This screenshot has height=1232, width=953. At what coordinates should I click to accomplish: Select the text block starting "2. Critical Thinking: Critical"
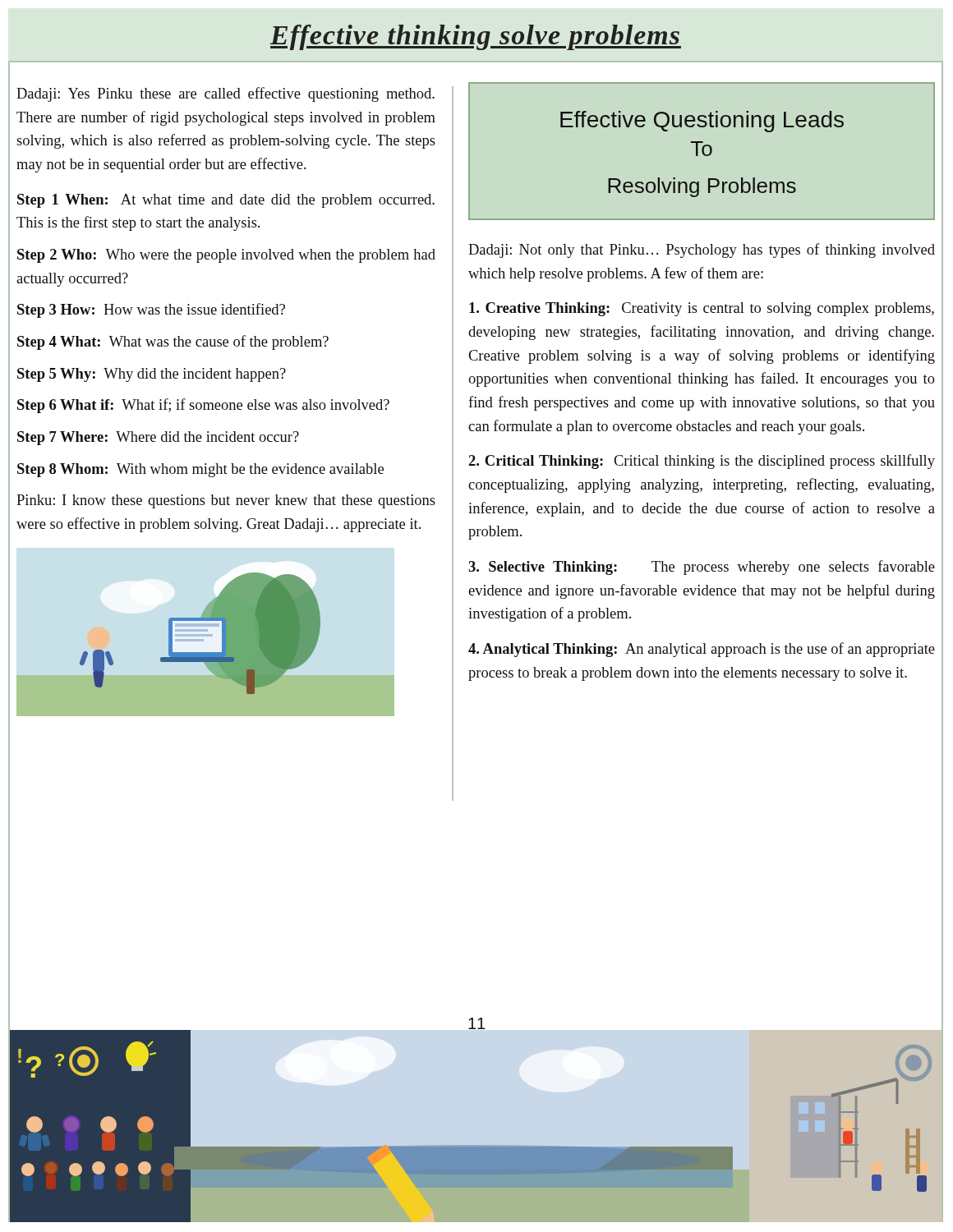tap(702, 496)
